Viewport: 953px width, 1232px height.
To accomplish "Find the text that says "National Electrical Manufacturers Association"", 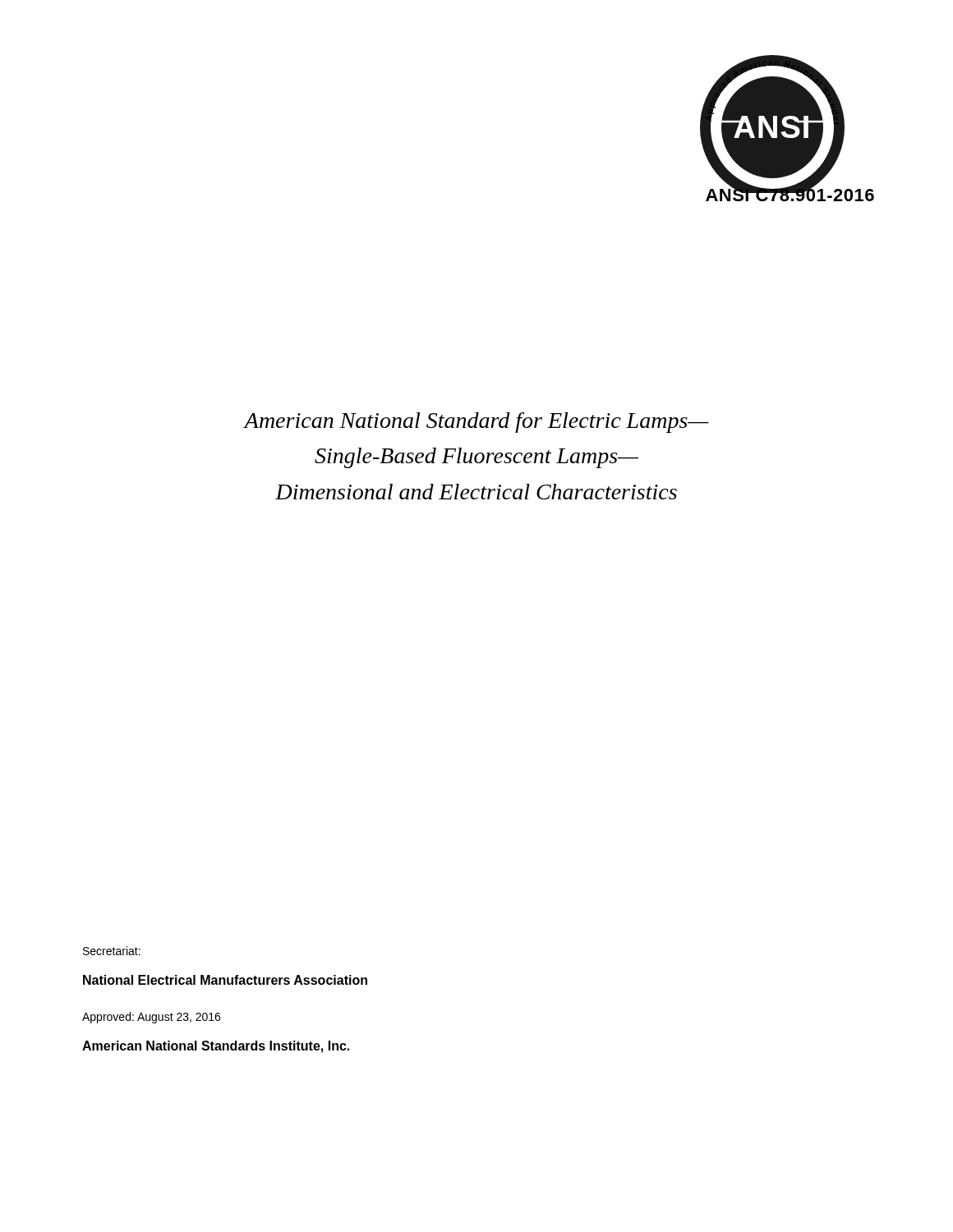I will click(x=225, y=980).
